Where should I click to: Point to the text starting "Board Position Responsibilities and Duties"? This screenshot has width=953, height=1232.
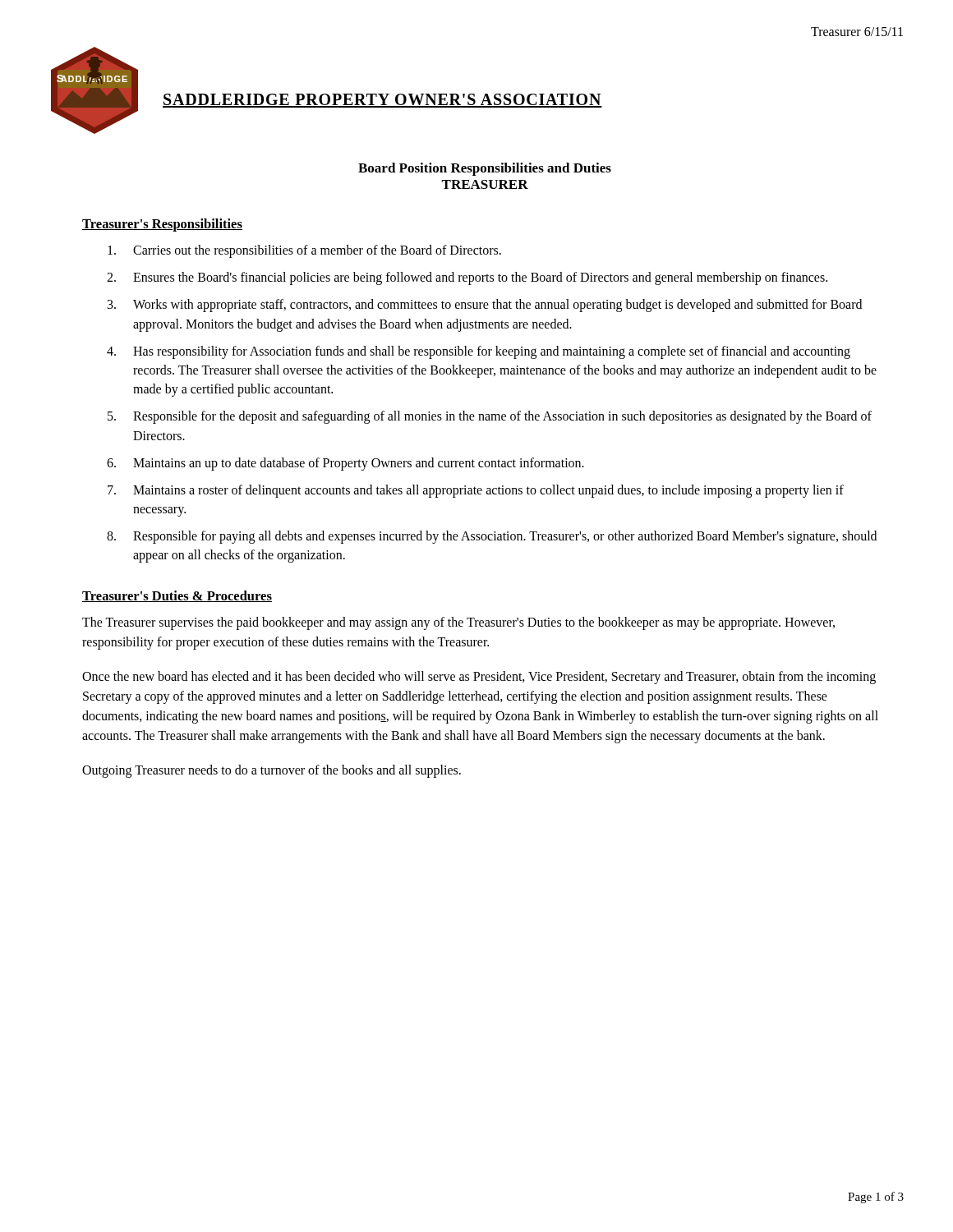click(x=485, y=177)
